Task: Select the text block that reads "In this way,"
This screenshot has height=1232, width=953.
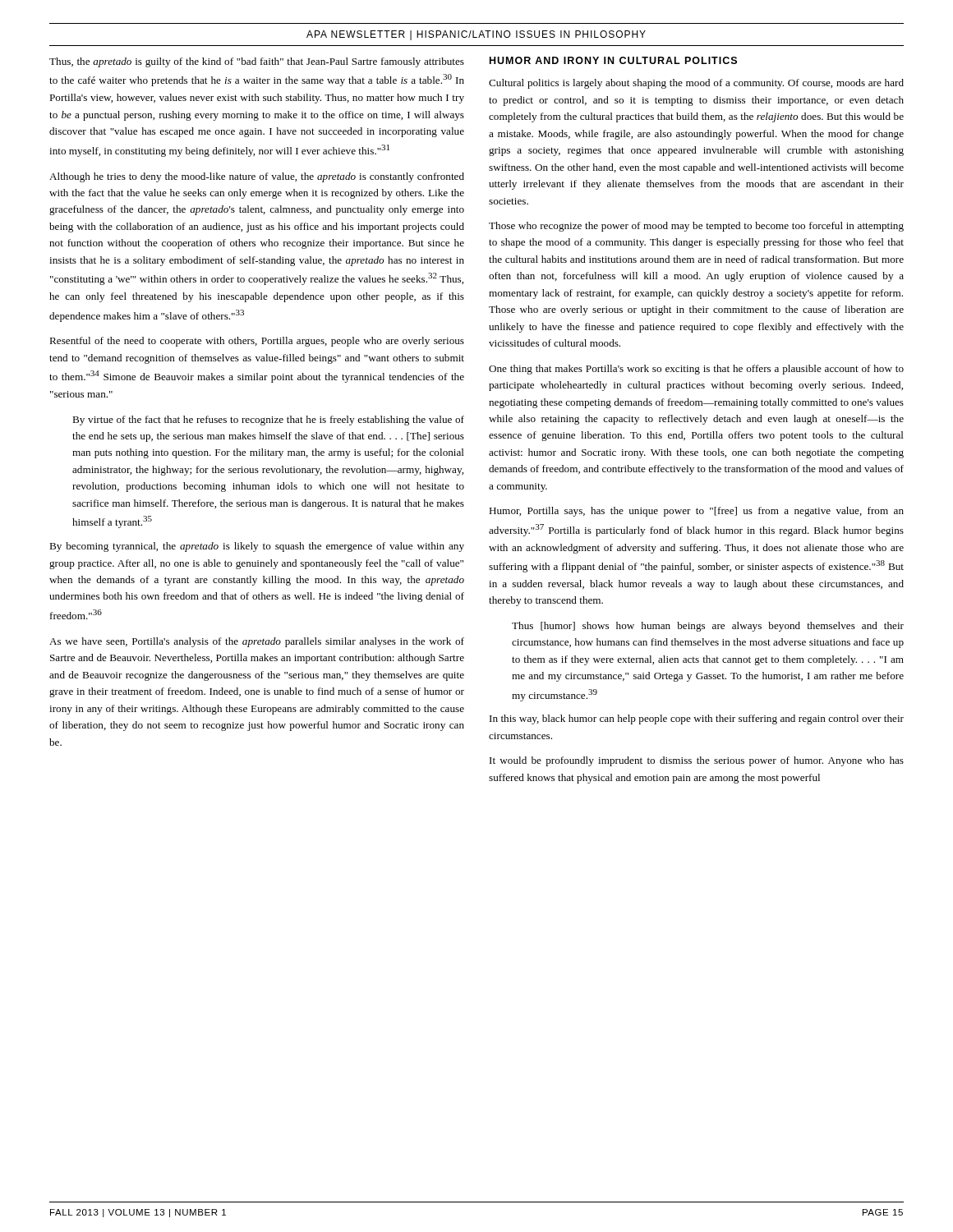Action: click(696, 728)
